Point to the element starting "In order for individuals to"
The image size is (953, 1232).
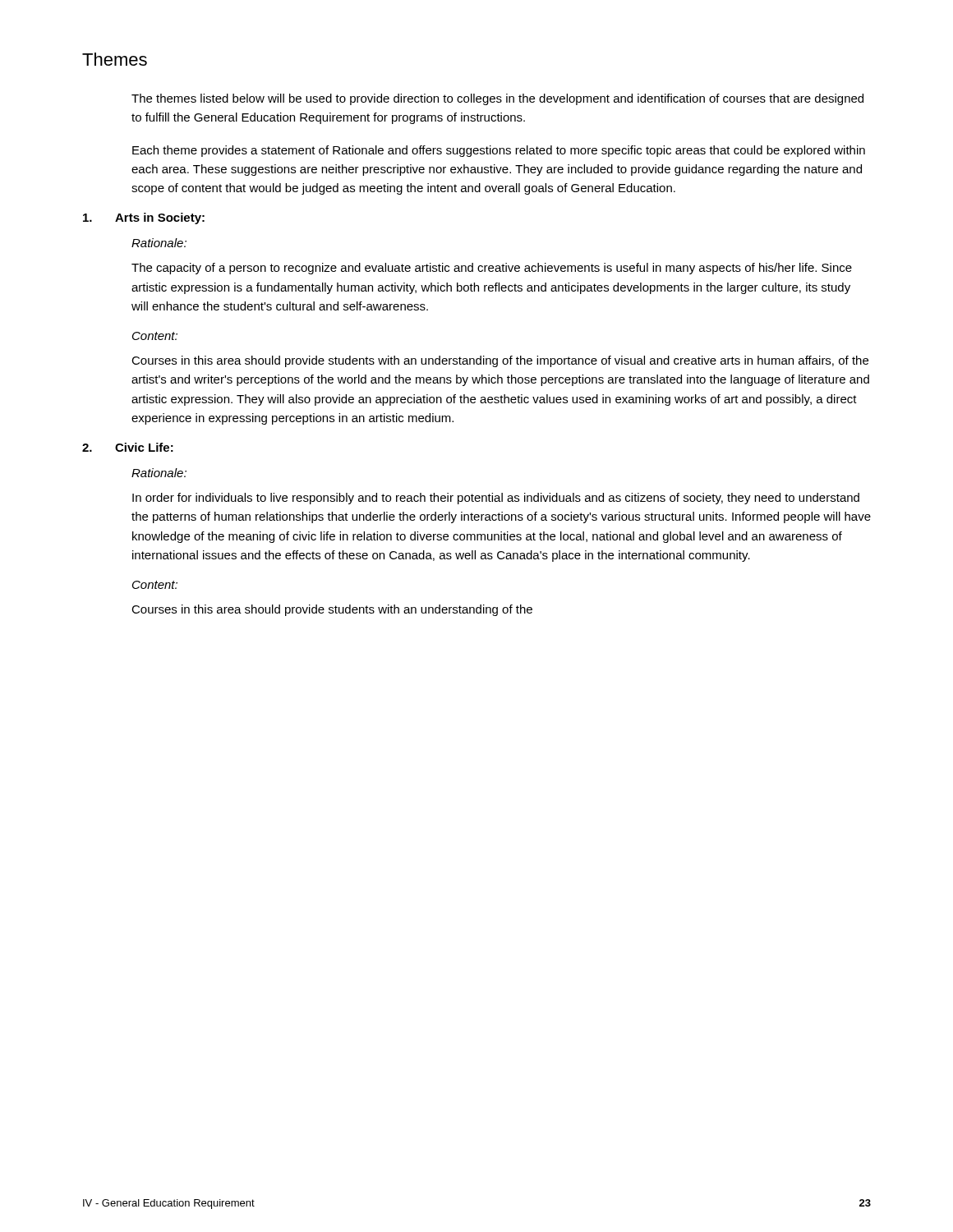point(501,526)
